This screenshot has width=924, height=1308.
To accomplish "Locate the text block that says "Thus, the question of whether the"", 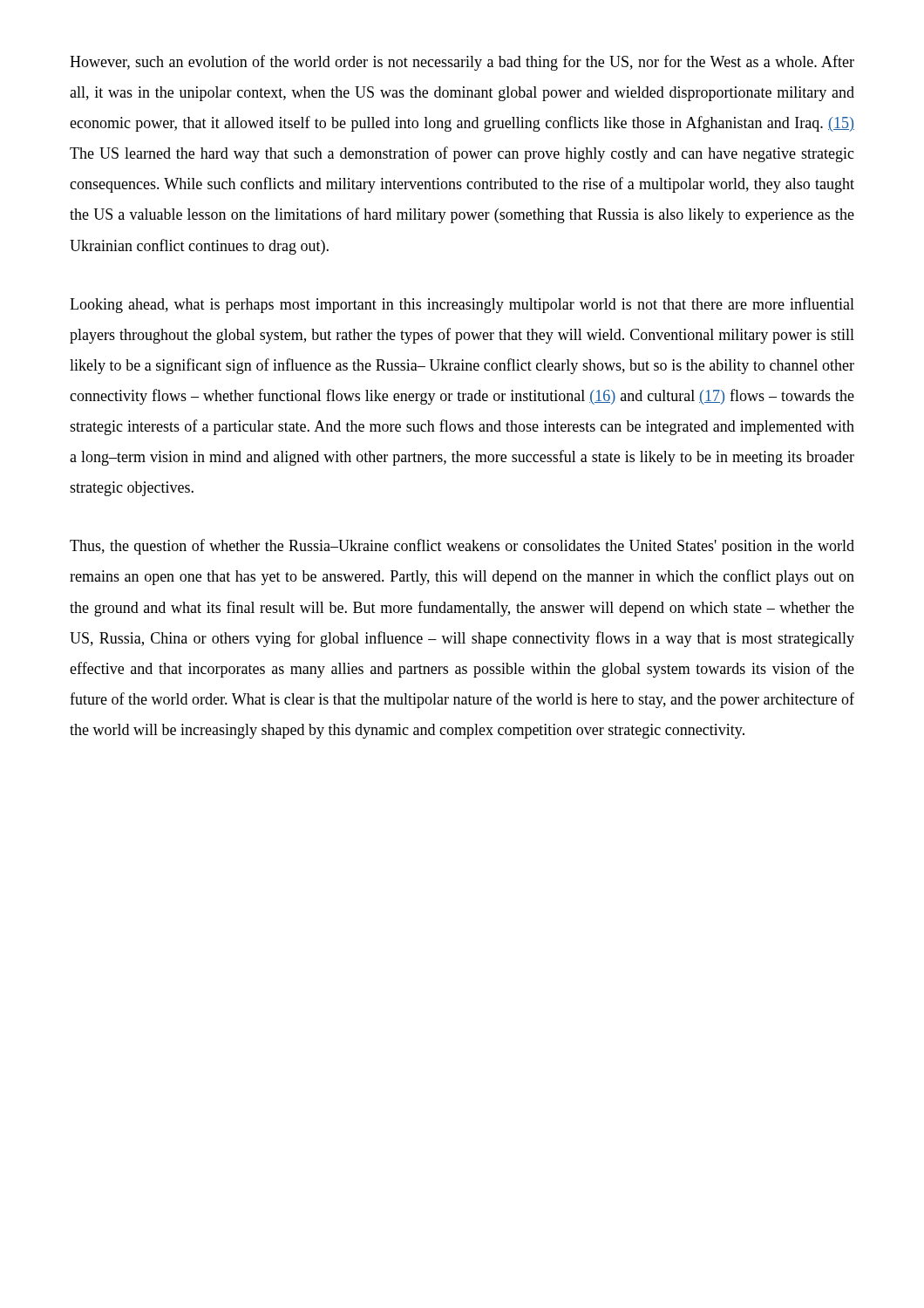I will click(x=462, y=638).
